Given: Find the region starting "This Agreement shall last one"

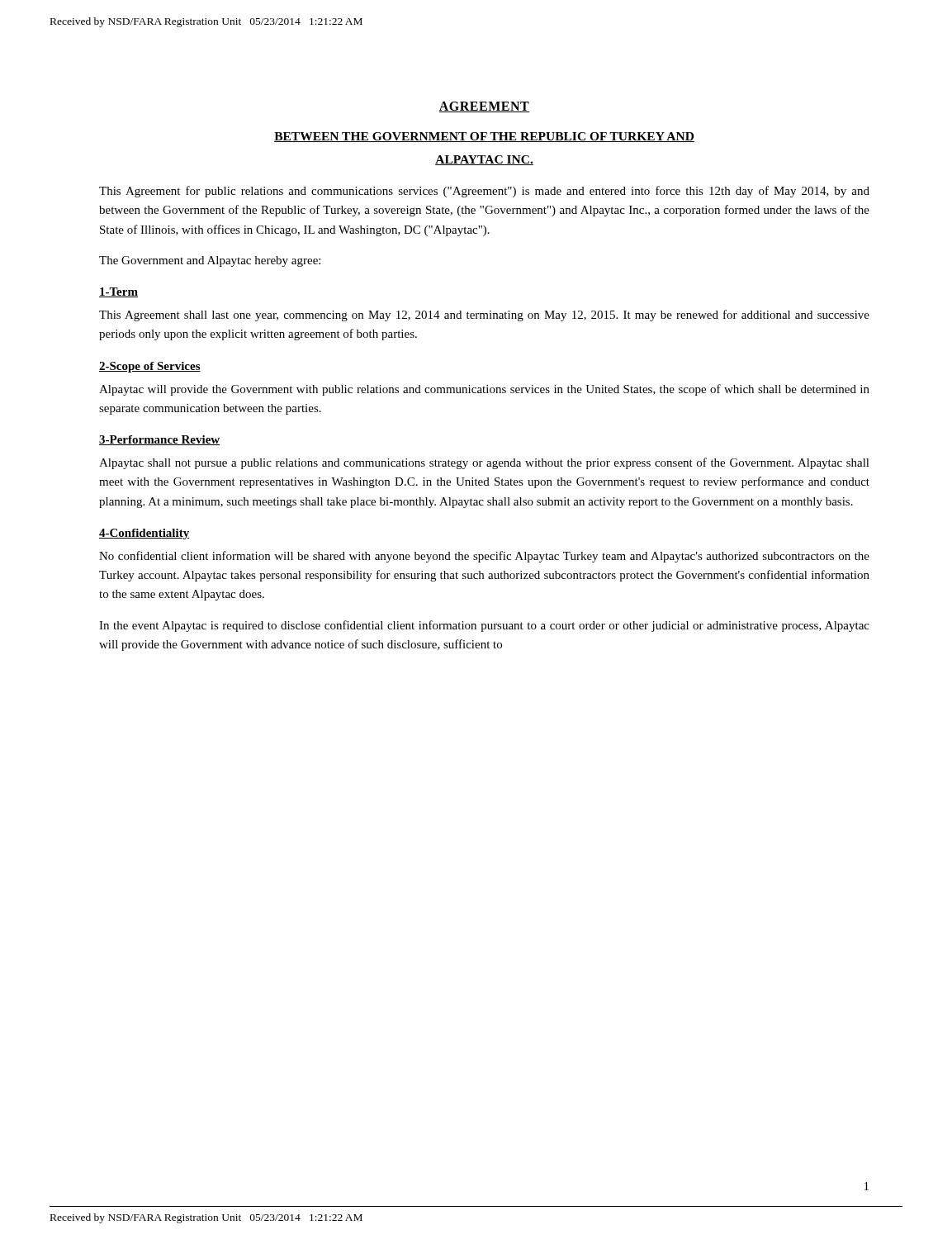Looking at the screenshot, I should point(484,324).
